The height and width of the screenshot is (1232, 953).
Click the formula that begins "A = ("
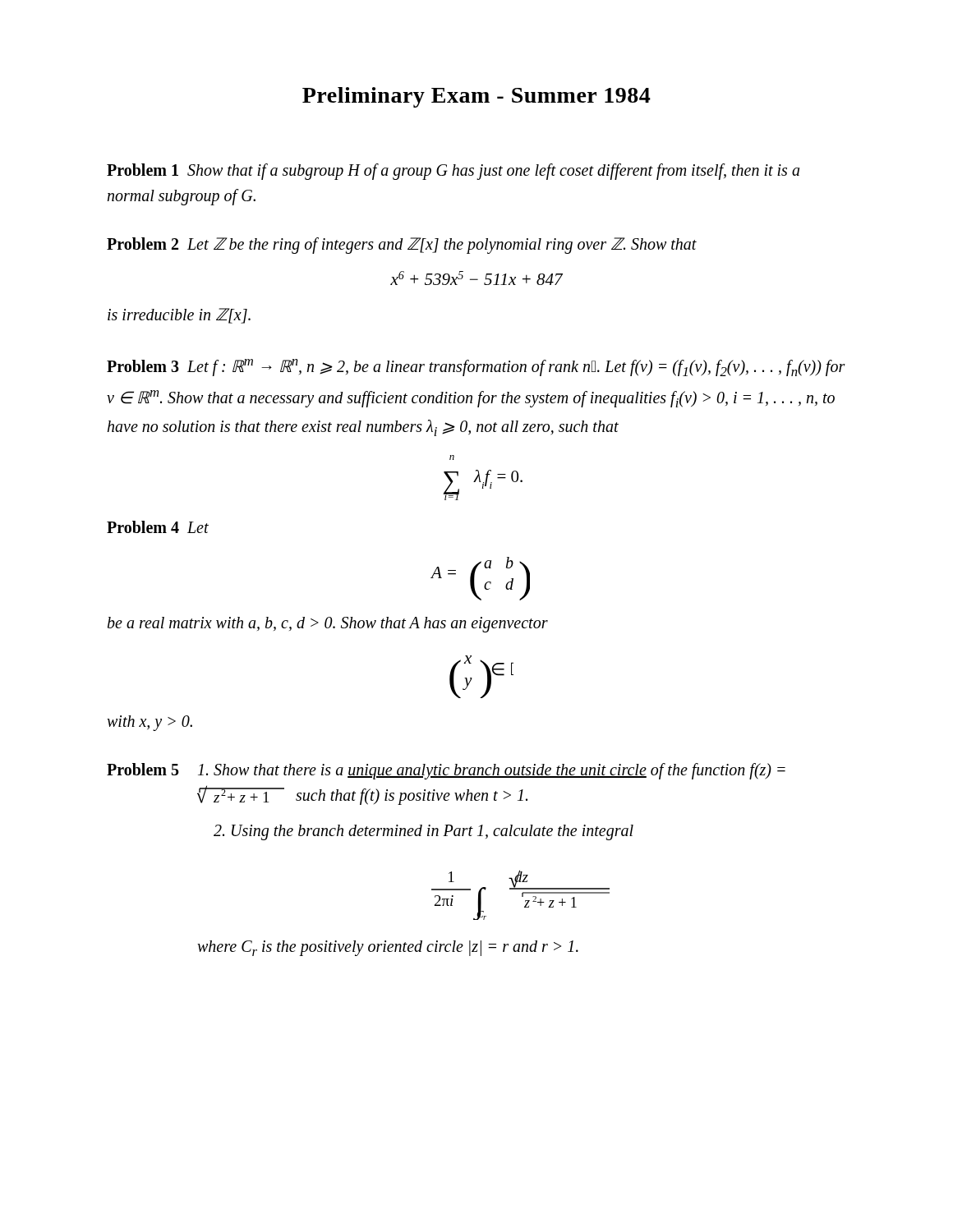pos(478,572)
